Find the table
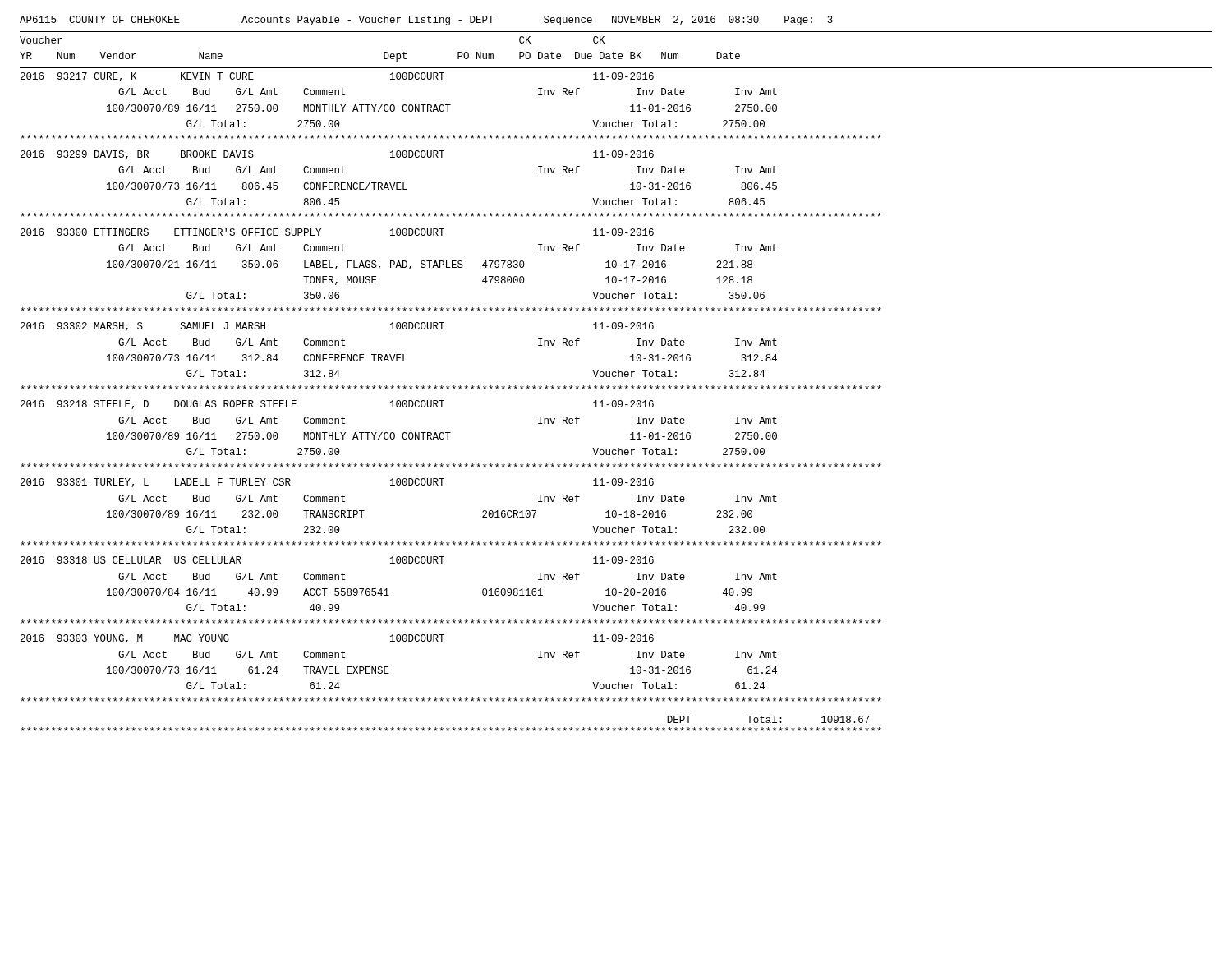 coord(616,380)
